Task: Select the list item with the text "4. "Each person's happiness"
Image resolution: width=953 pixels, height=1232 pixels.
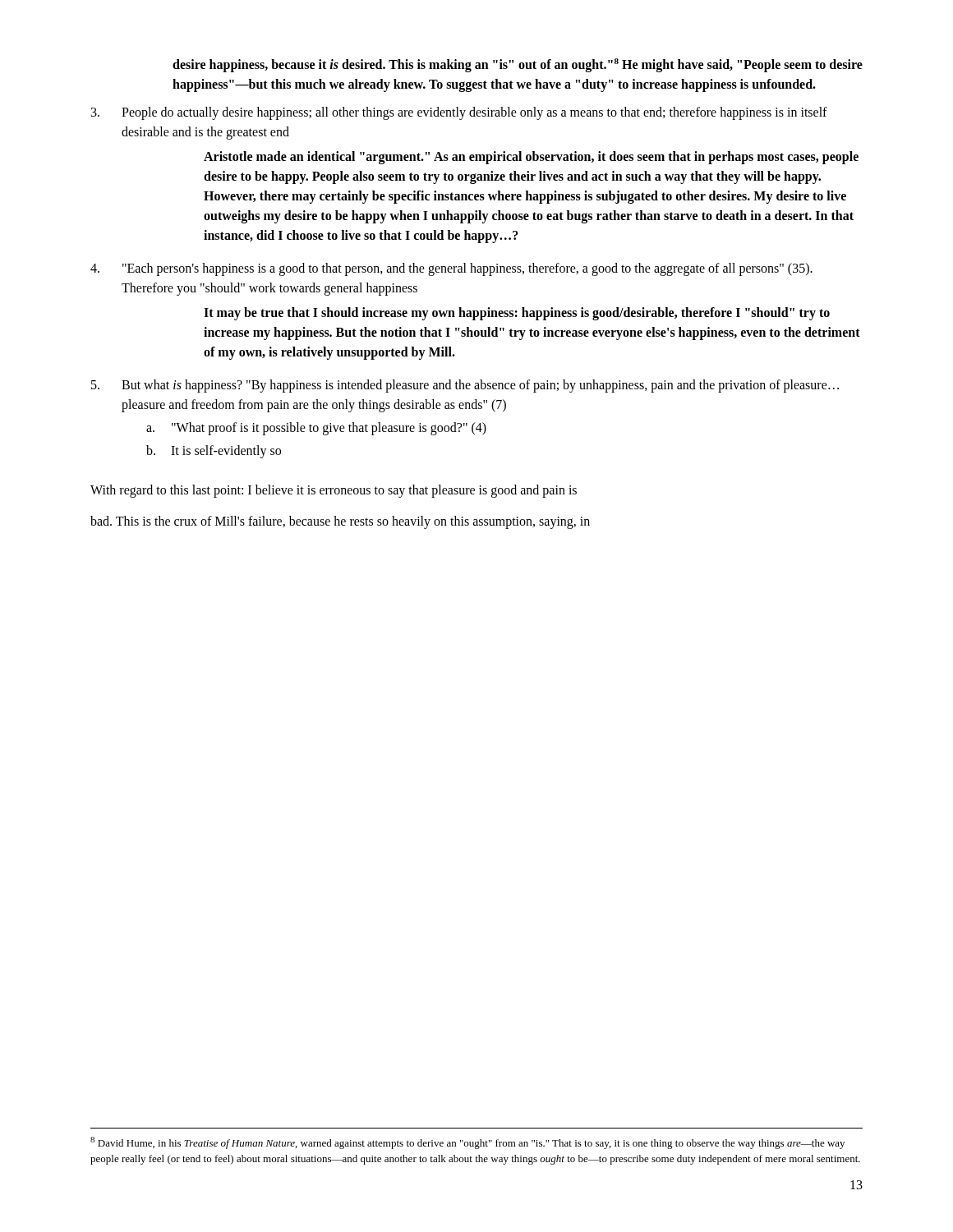Action: point(476,313)
